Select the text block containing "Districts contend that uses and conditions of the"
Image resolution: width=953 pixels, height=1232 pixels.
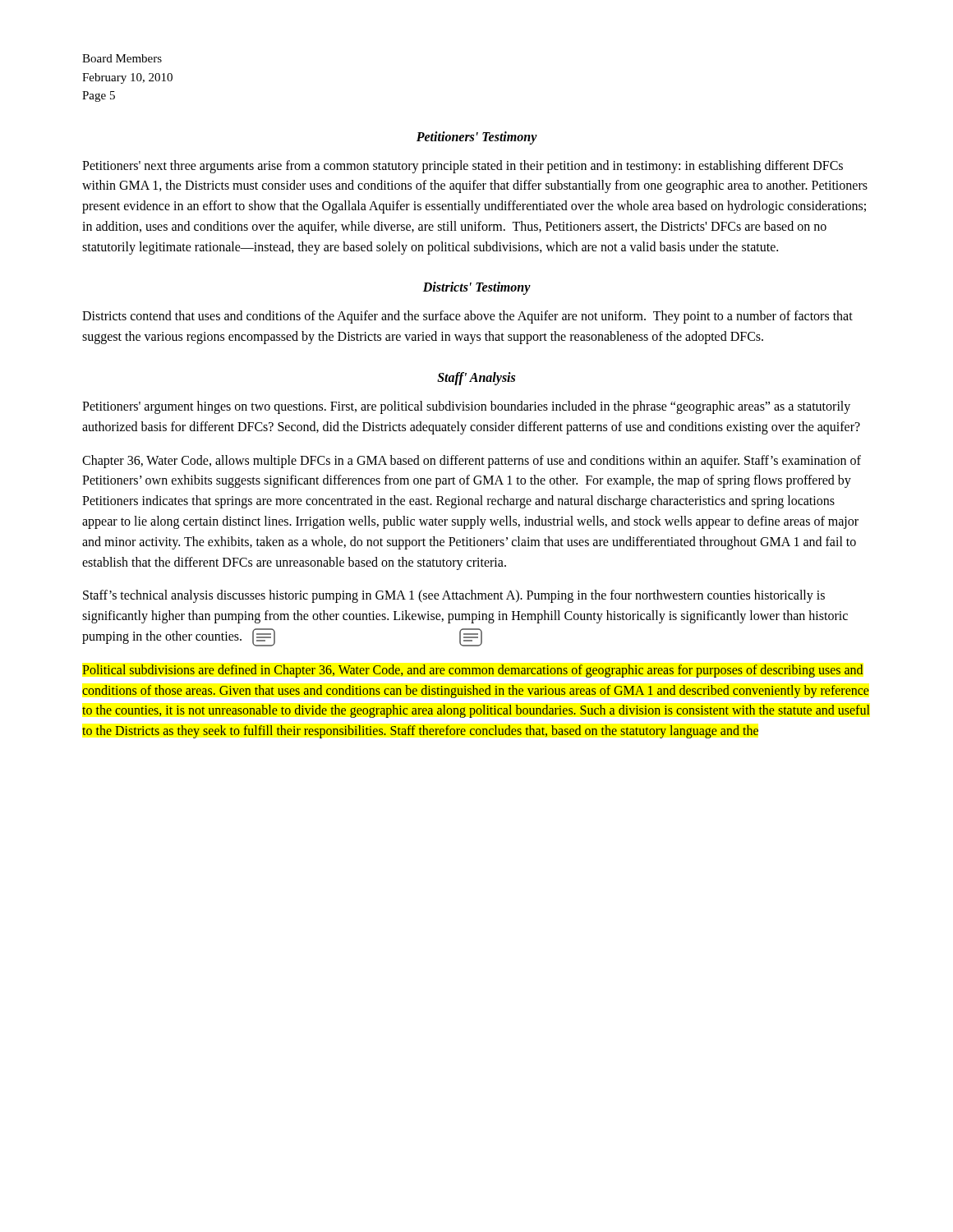[467, 326]
